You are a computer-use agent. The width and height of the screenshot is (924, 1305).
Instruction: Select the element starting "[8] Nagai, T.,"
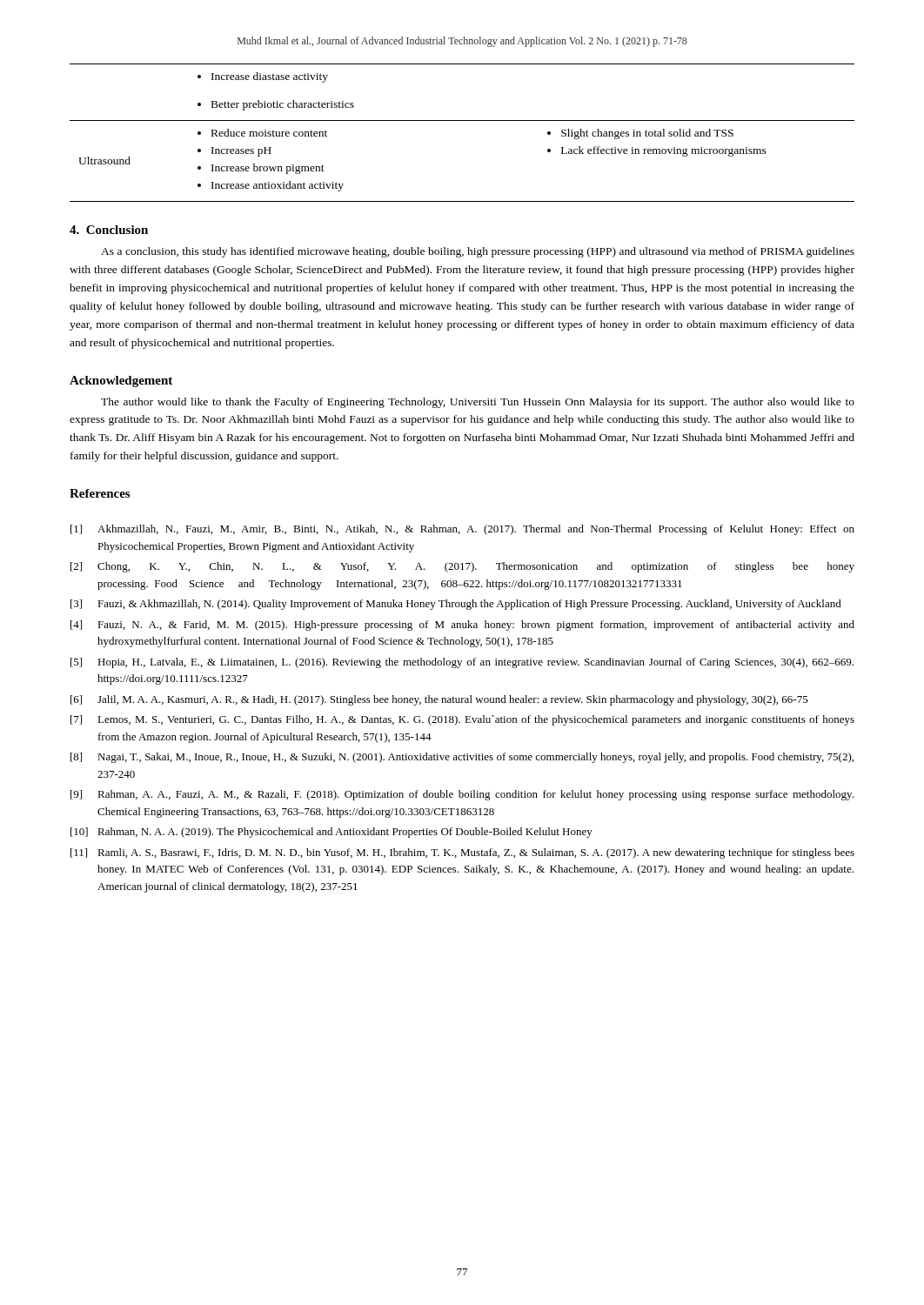[x=462, y=765]
